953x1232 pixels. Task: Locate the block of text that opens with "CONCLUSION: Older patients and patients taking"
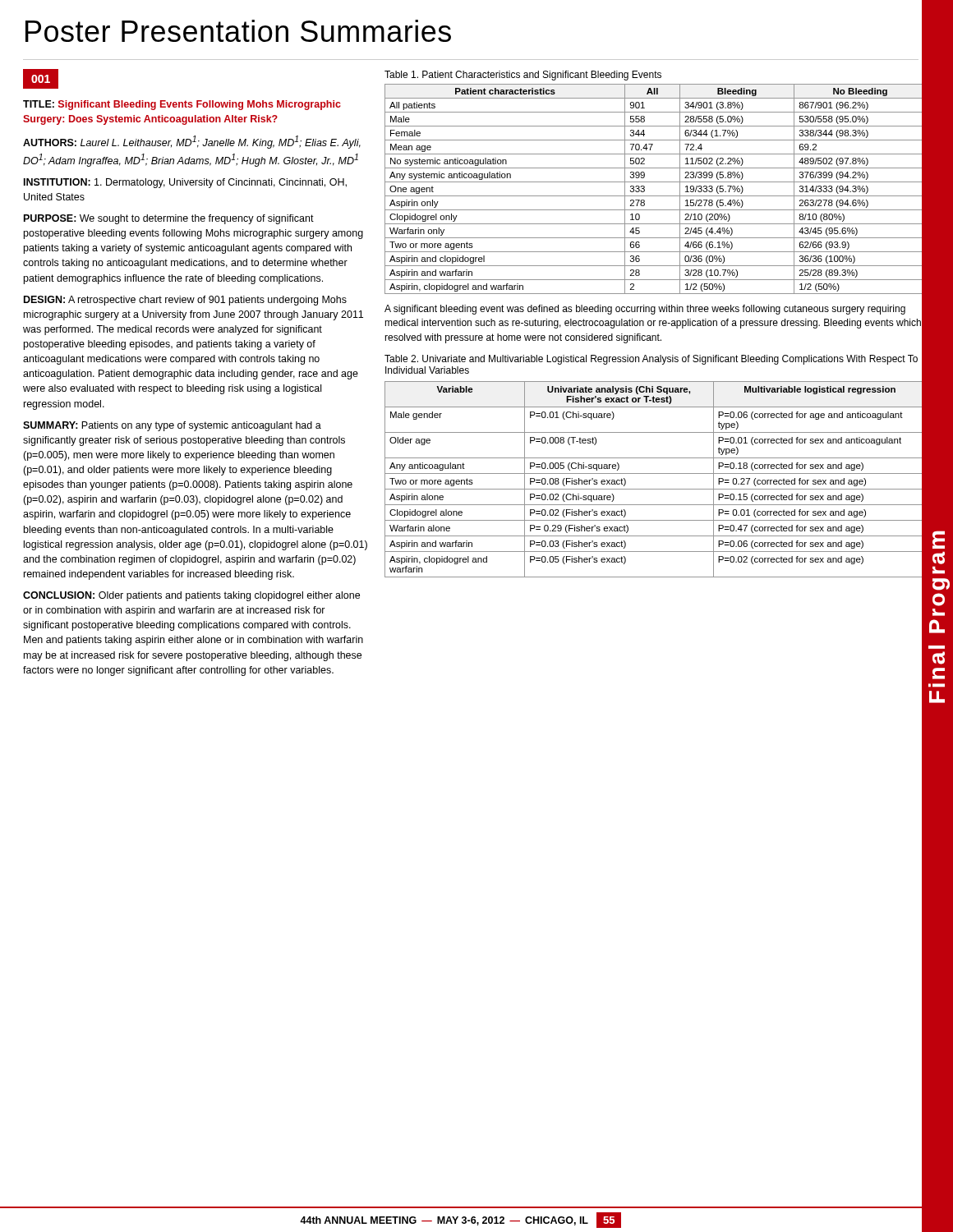pyautogui.click(x=193, y=633)
